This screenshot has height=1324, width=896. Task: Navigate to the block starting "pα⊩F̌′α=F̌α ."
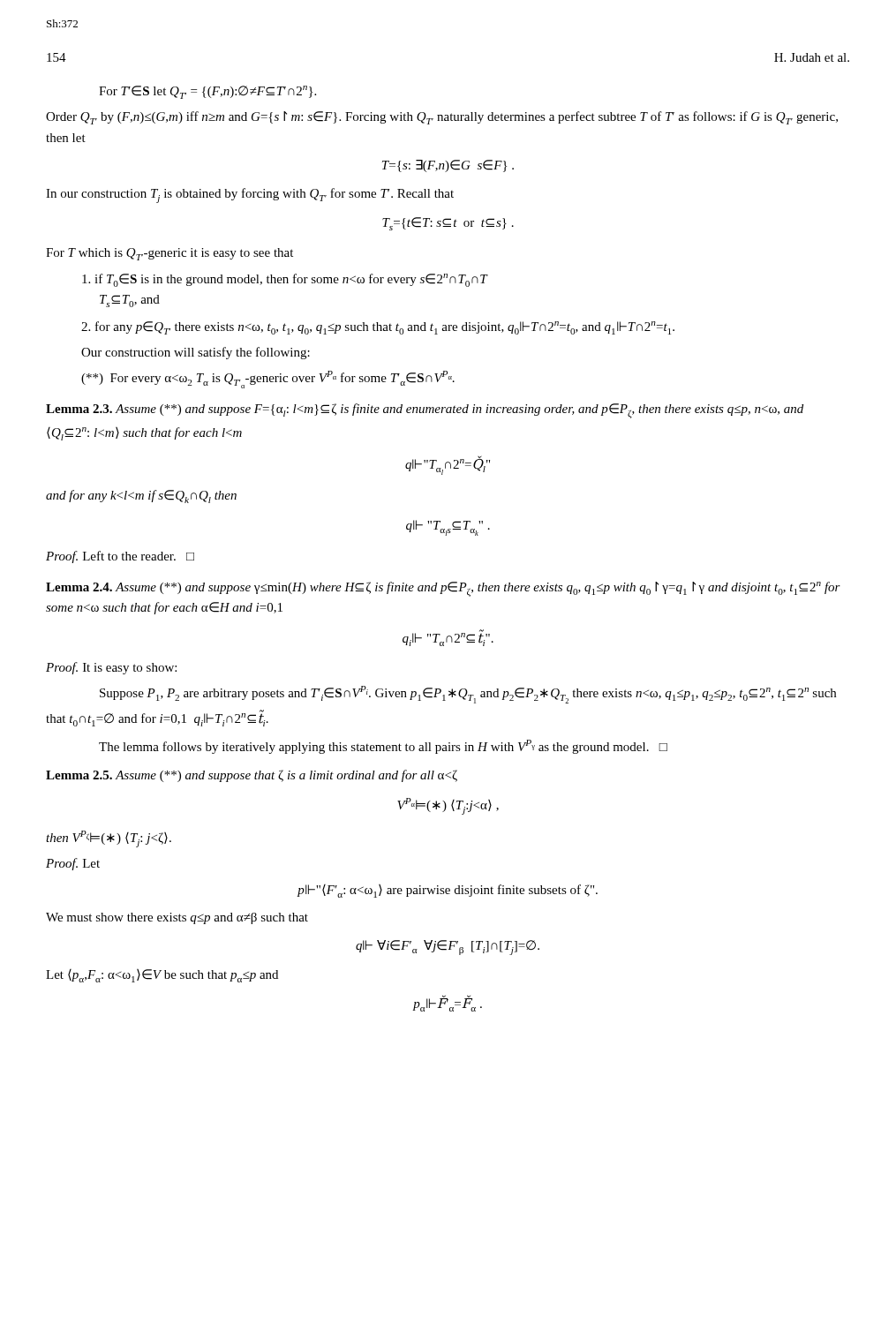tap(448, 1005)
